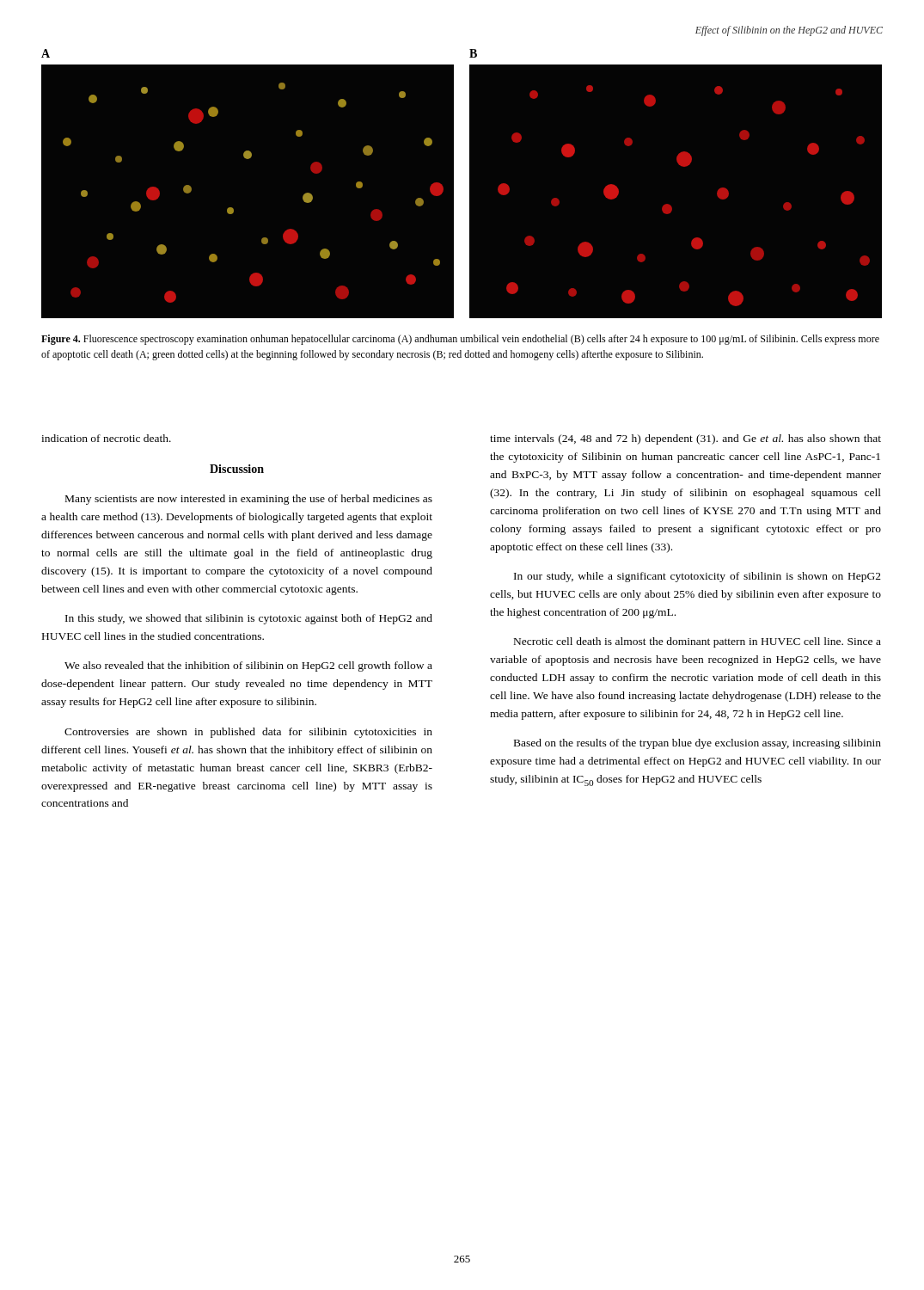The image size is (924, 1290).
Task: Select the block starting "Figure 4. Fluorescence spectroscopy examination onhuman hepatocellular"
Action: 460,347
